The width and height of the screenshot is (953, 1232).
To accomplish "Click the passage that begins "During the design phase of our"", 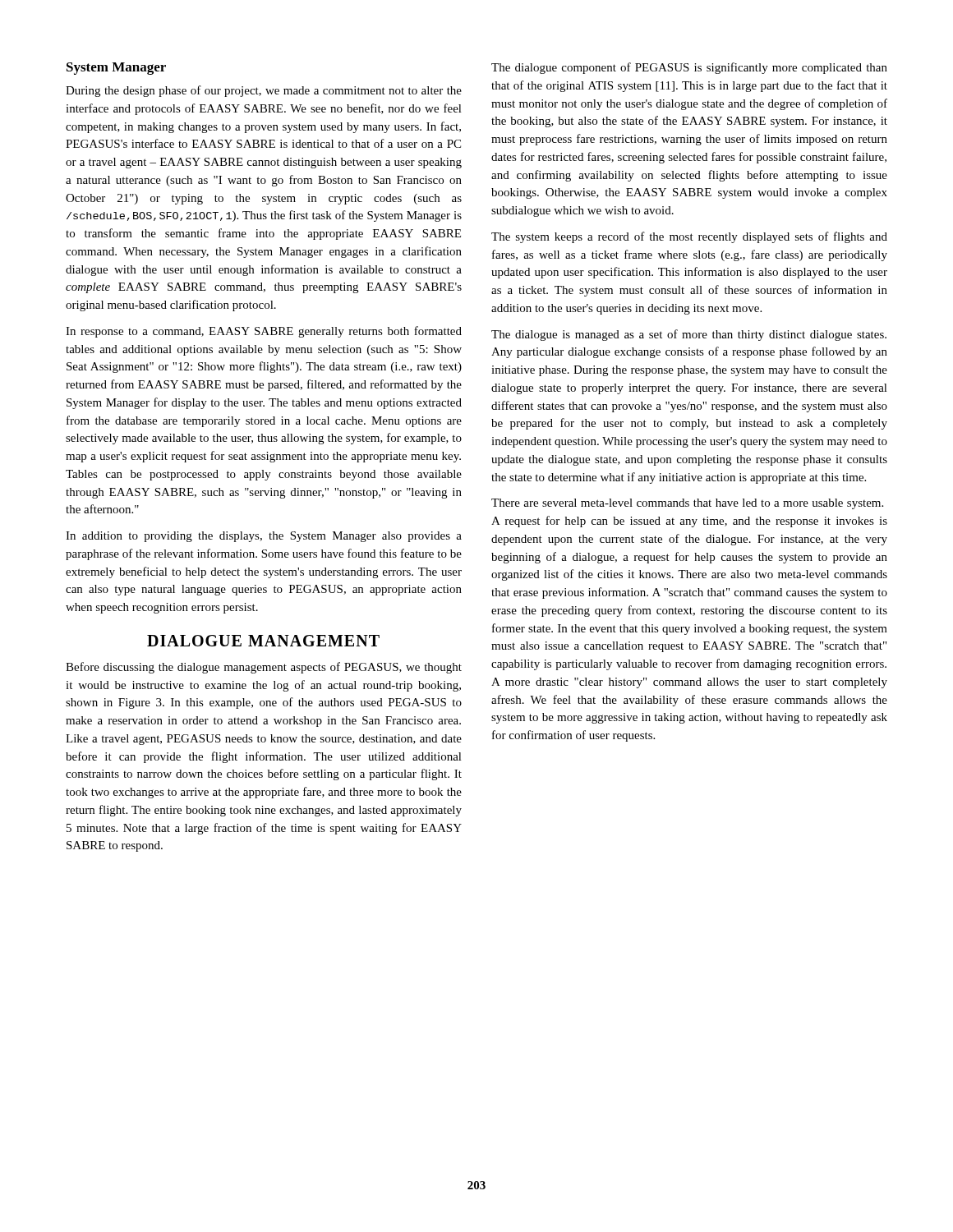I will pos(264,198).
